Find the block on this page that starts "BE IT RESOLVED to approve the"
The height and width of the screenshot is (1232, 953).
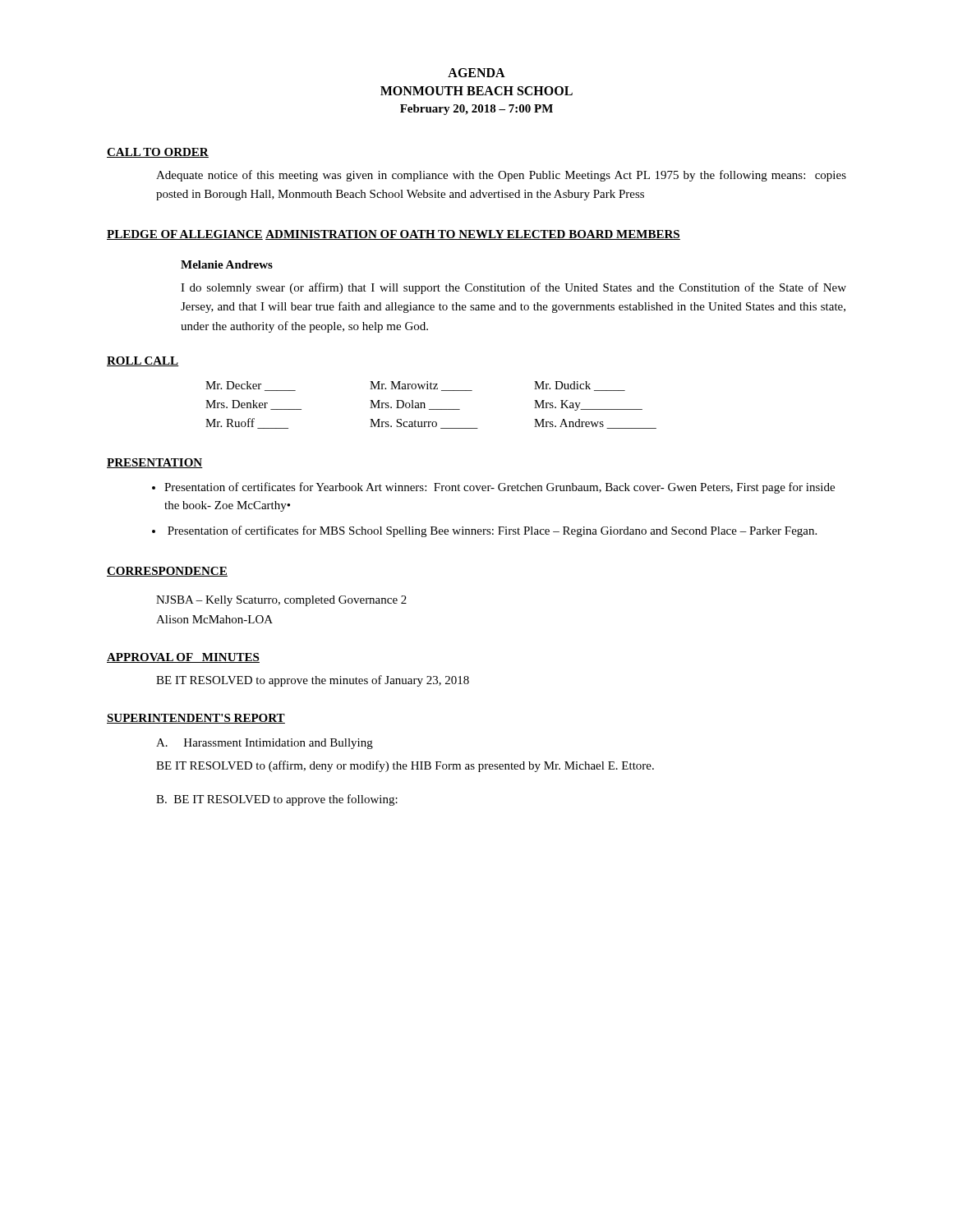tap(313, 680)
